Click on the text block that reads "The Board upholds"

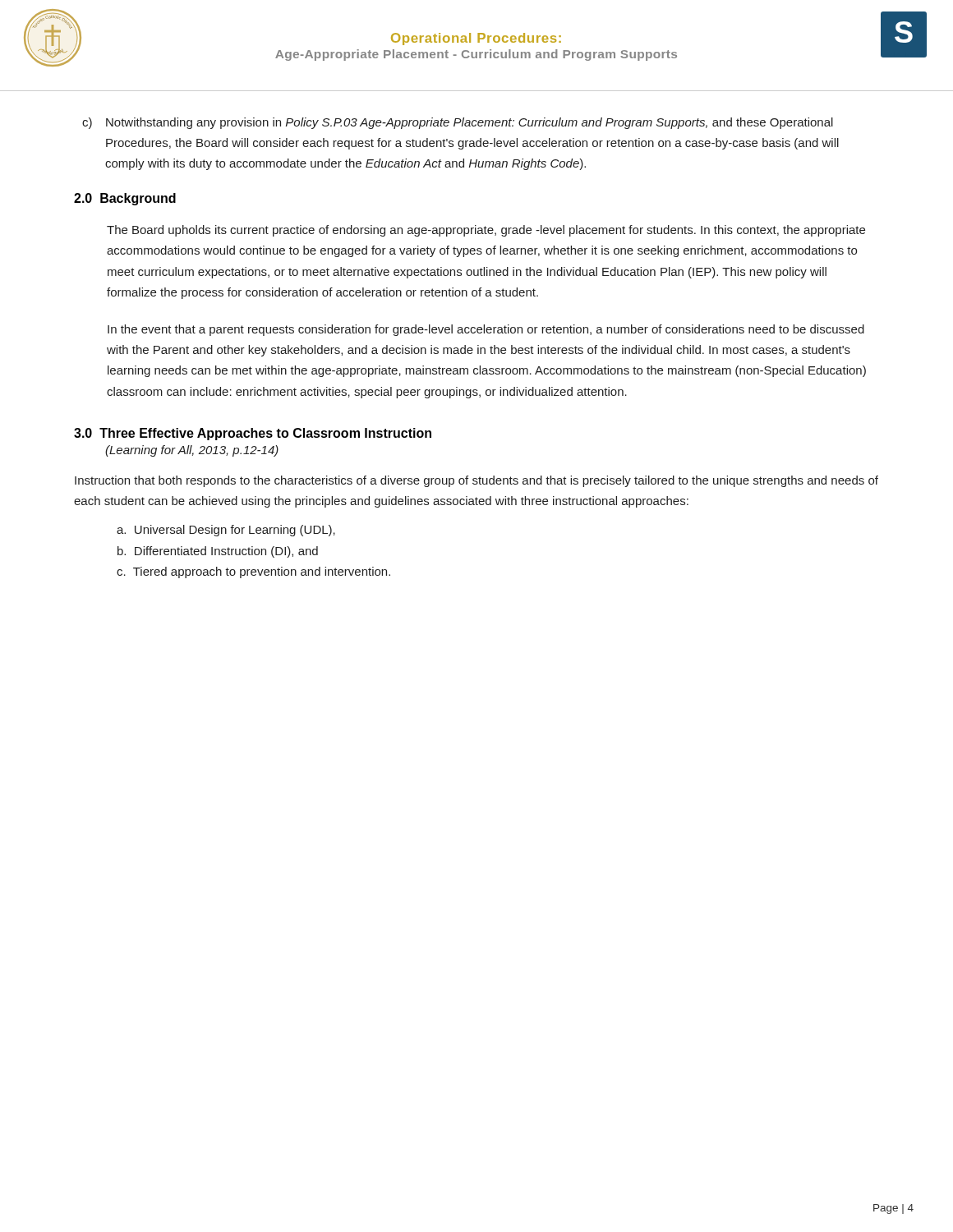pyautogui.click(x=486, y=261)
